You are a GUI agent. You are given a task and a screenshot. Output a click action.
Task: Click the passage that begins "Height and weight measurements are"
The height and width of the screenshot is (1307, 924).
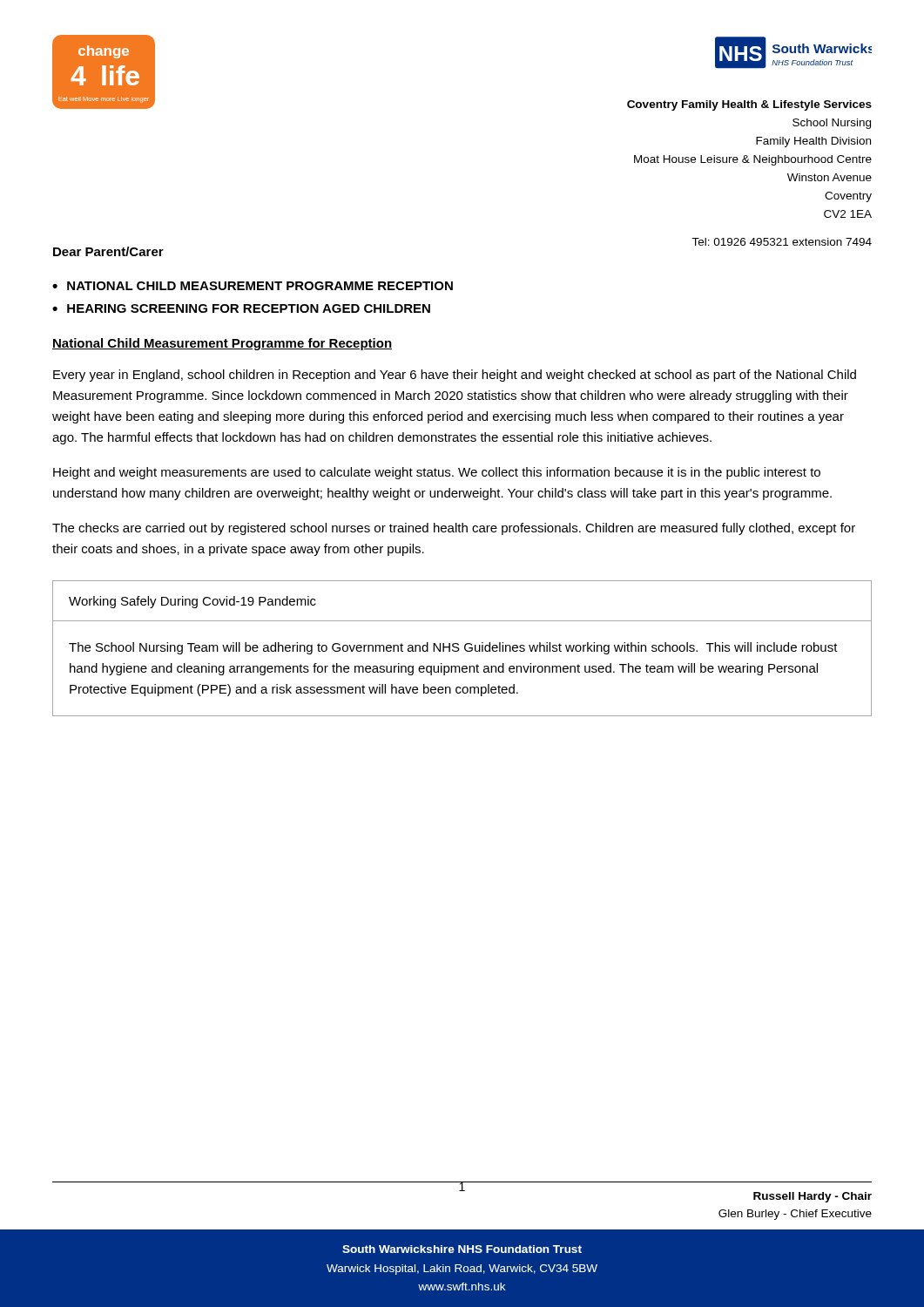[x=443, y=482]
